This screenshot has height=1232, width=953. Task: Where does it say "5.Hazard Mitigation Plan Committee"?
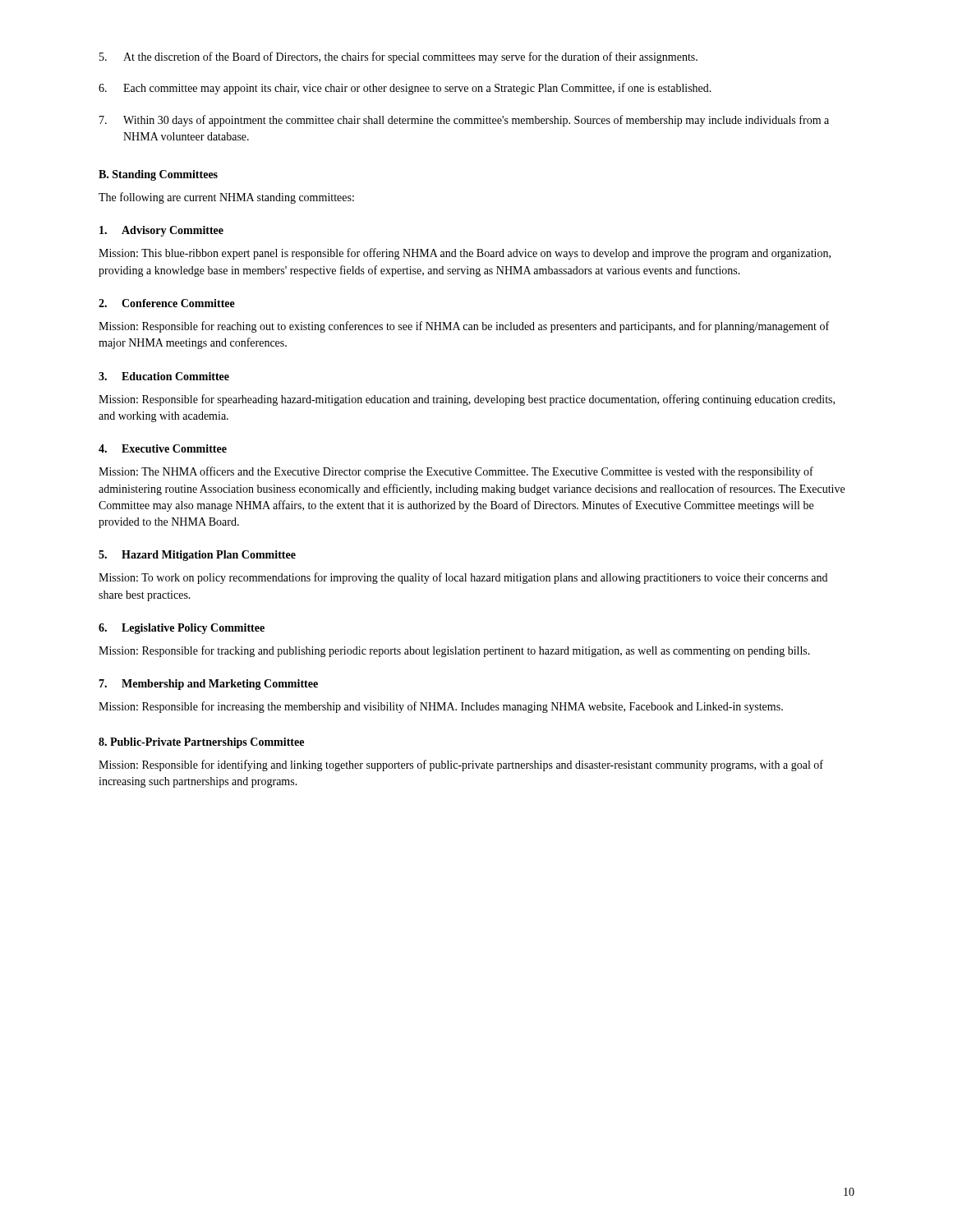pos(197,556)
